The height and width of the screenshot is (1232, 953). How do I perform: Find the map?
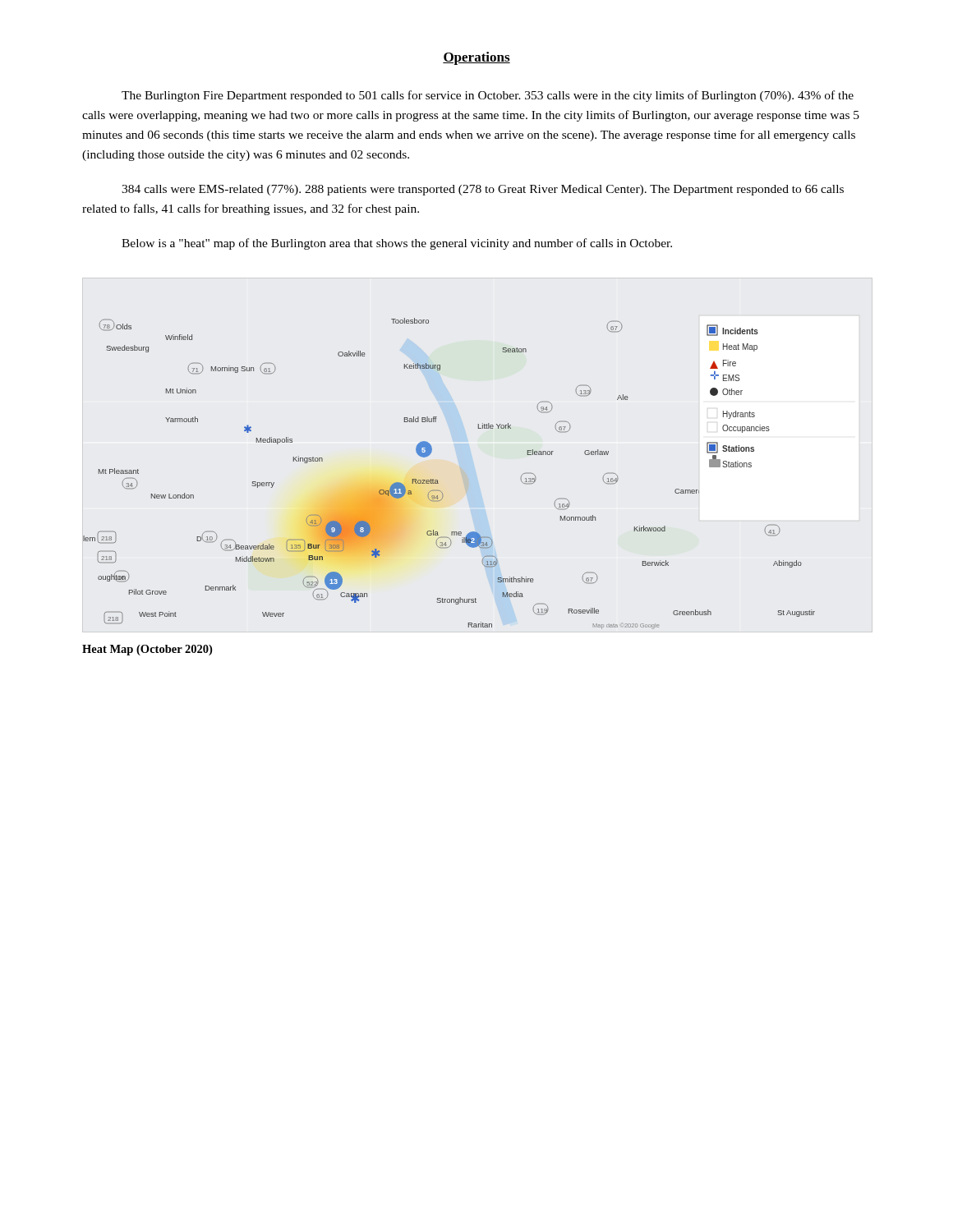pyautogui.click(x=476, y=457)
